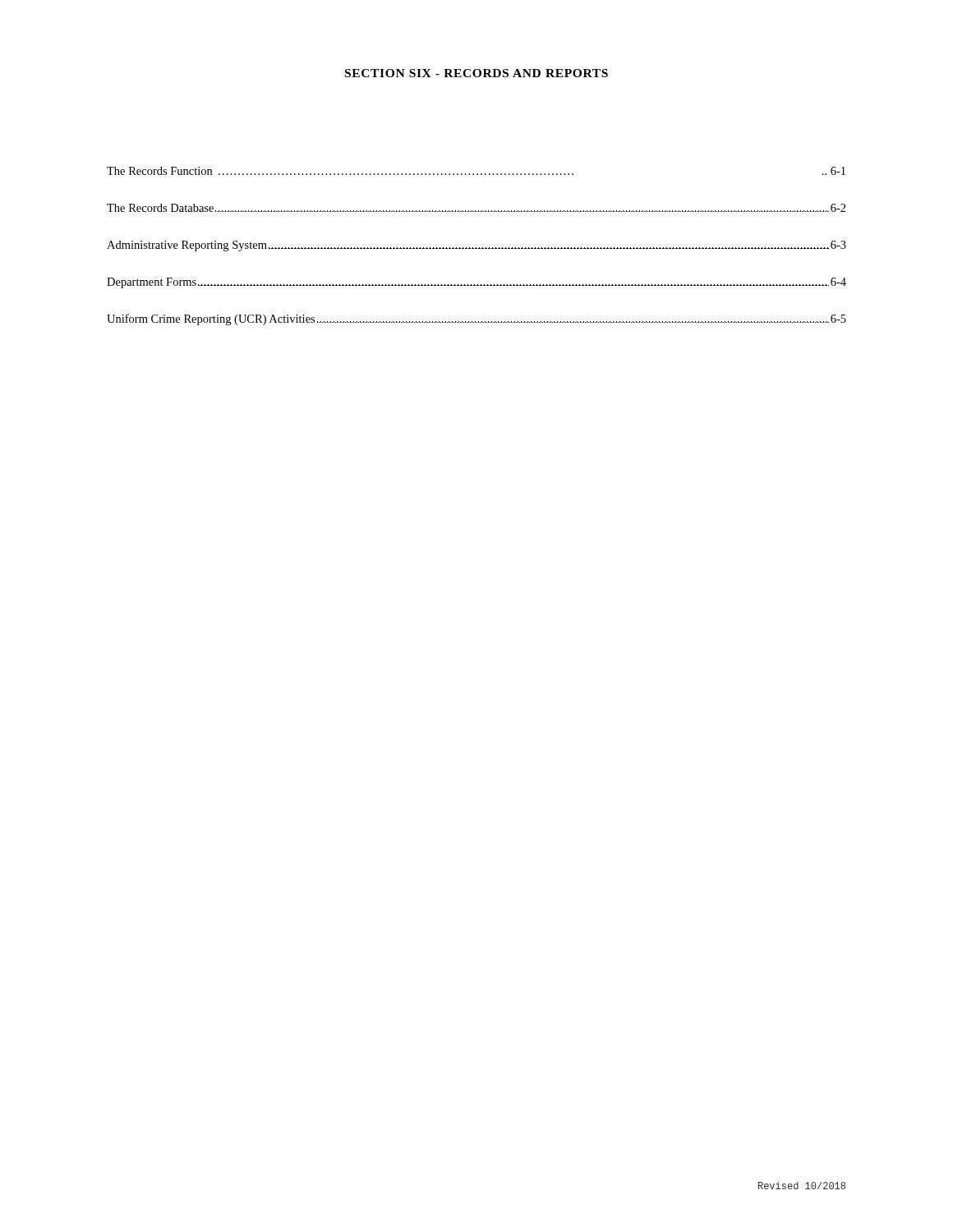Image resolution: width=953 pixels, height=1232 pixels.
Task: Navigate to the text block starting "SECTION SIX - RECORDS AND REPORTS"
Action: 476,73
